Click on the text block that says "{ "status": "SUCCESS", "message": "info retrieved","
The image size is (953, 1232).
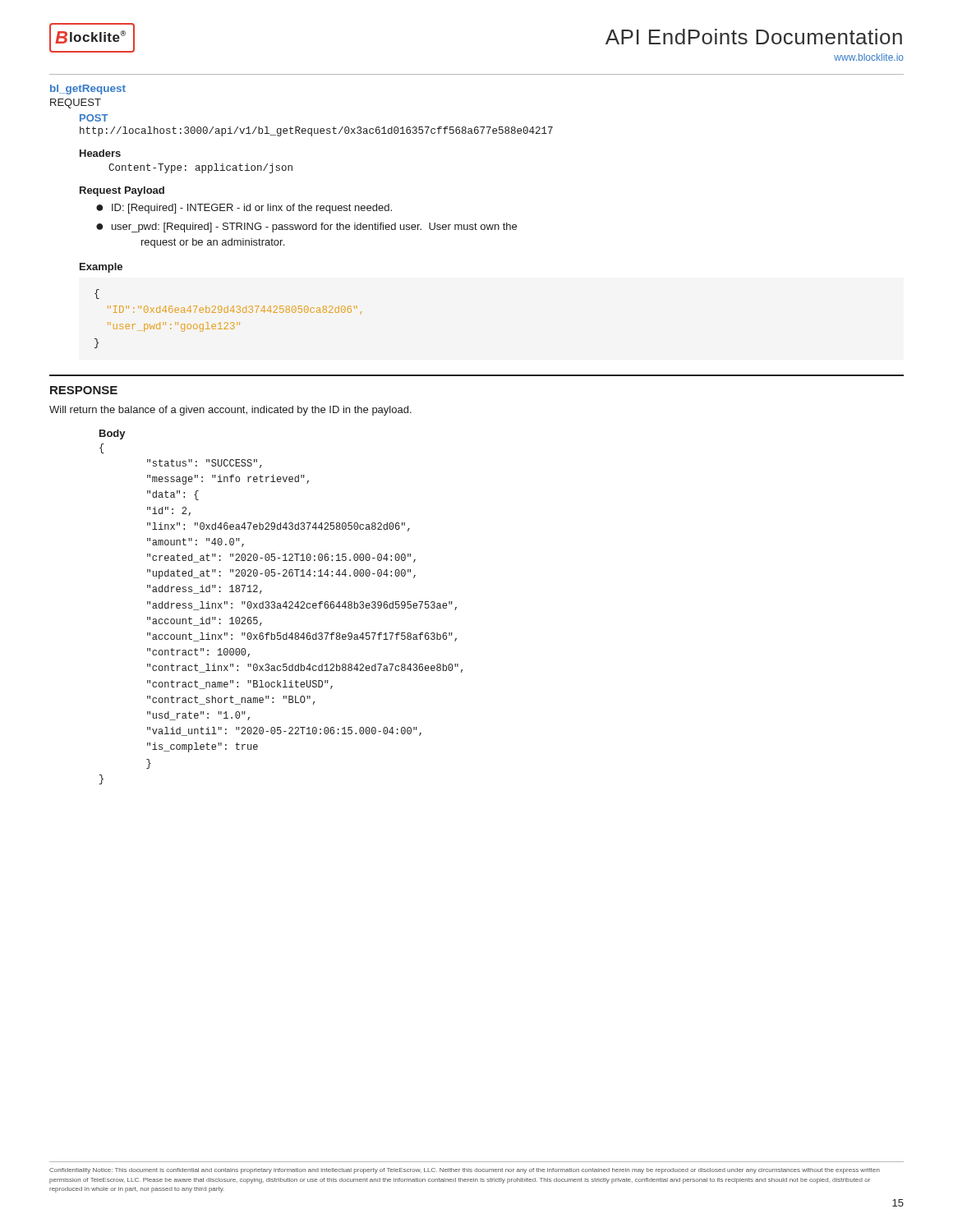coord(282,614)
